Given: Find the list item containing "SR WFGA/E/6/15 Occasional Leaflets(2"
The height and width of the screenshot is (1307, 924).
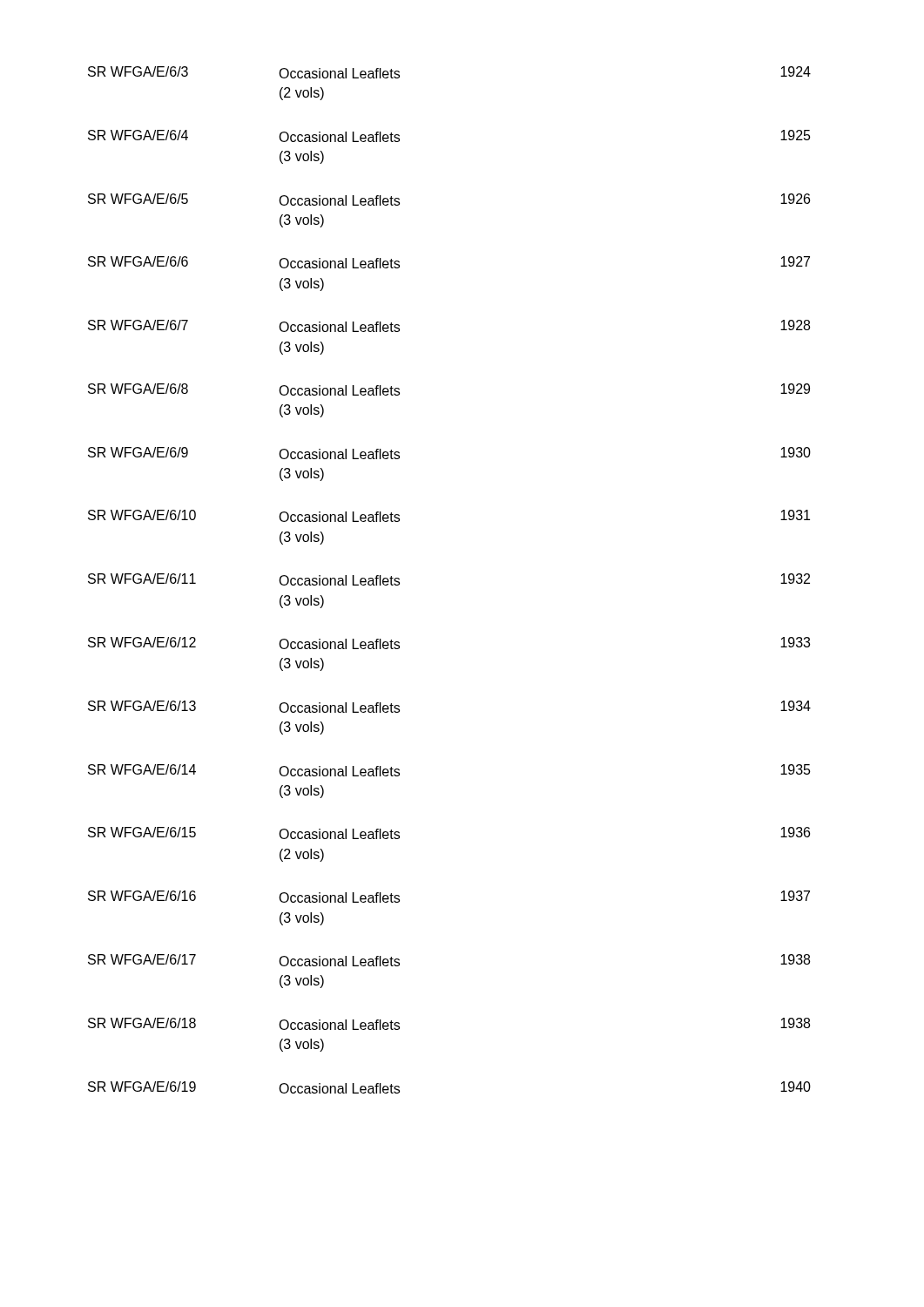Looking at the screenshot, I should coord(138,833).
